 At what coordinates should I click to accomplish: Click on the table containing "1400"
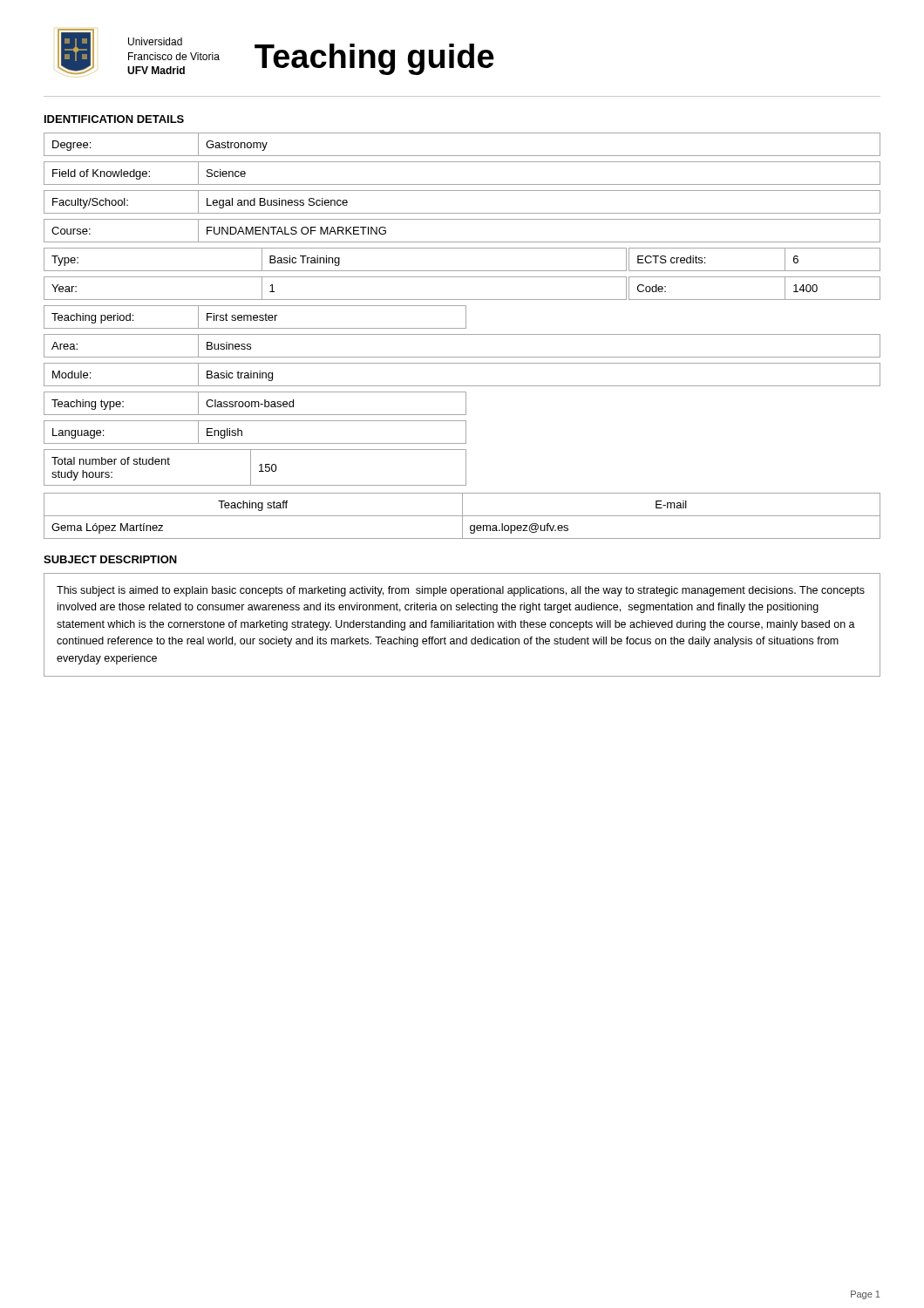click(462, 288)
